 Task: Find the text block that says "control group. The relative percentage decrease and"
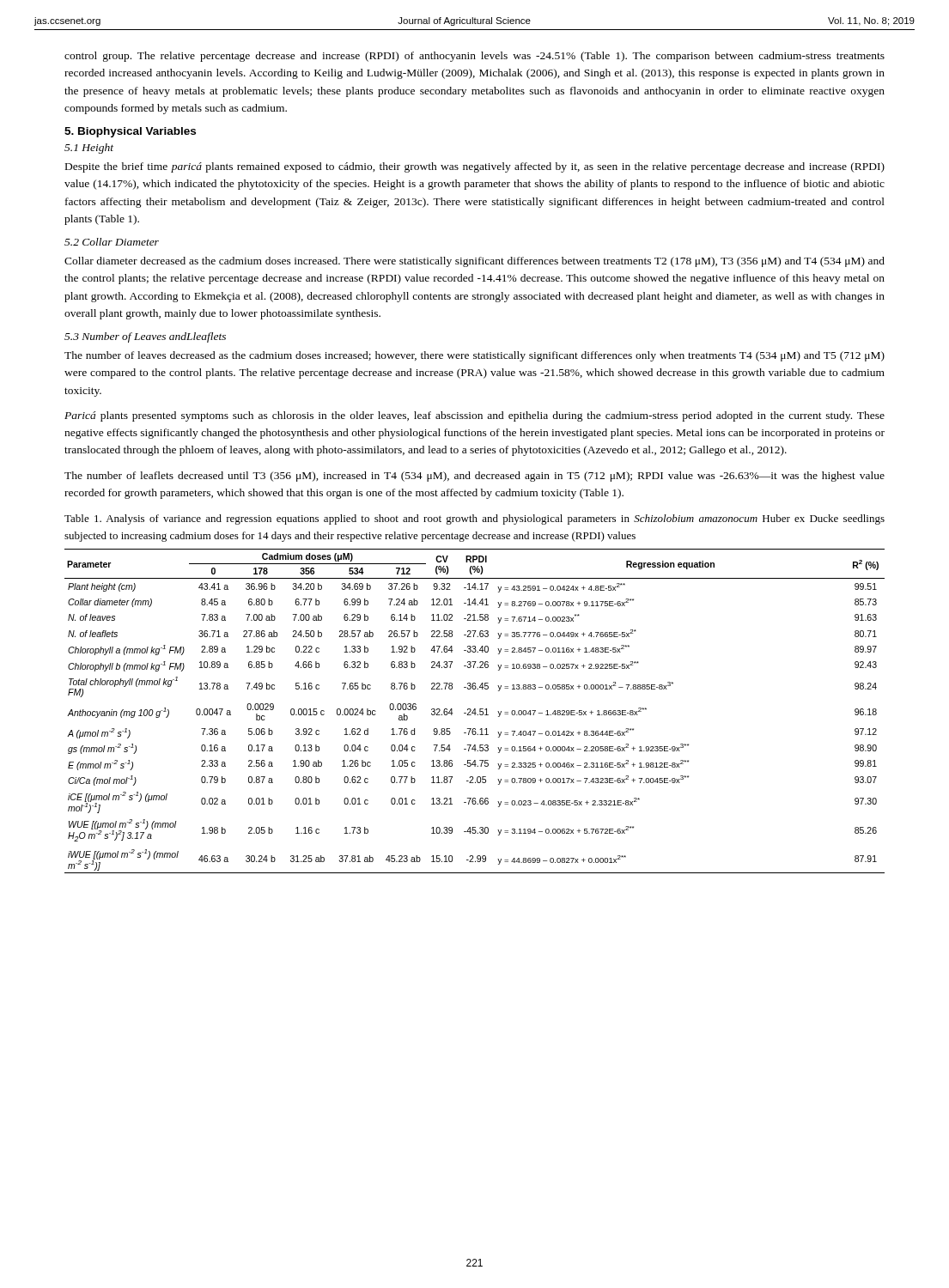pos(474,82)
